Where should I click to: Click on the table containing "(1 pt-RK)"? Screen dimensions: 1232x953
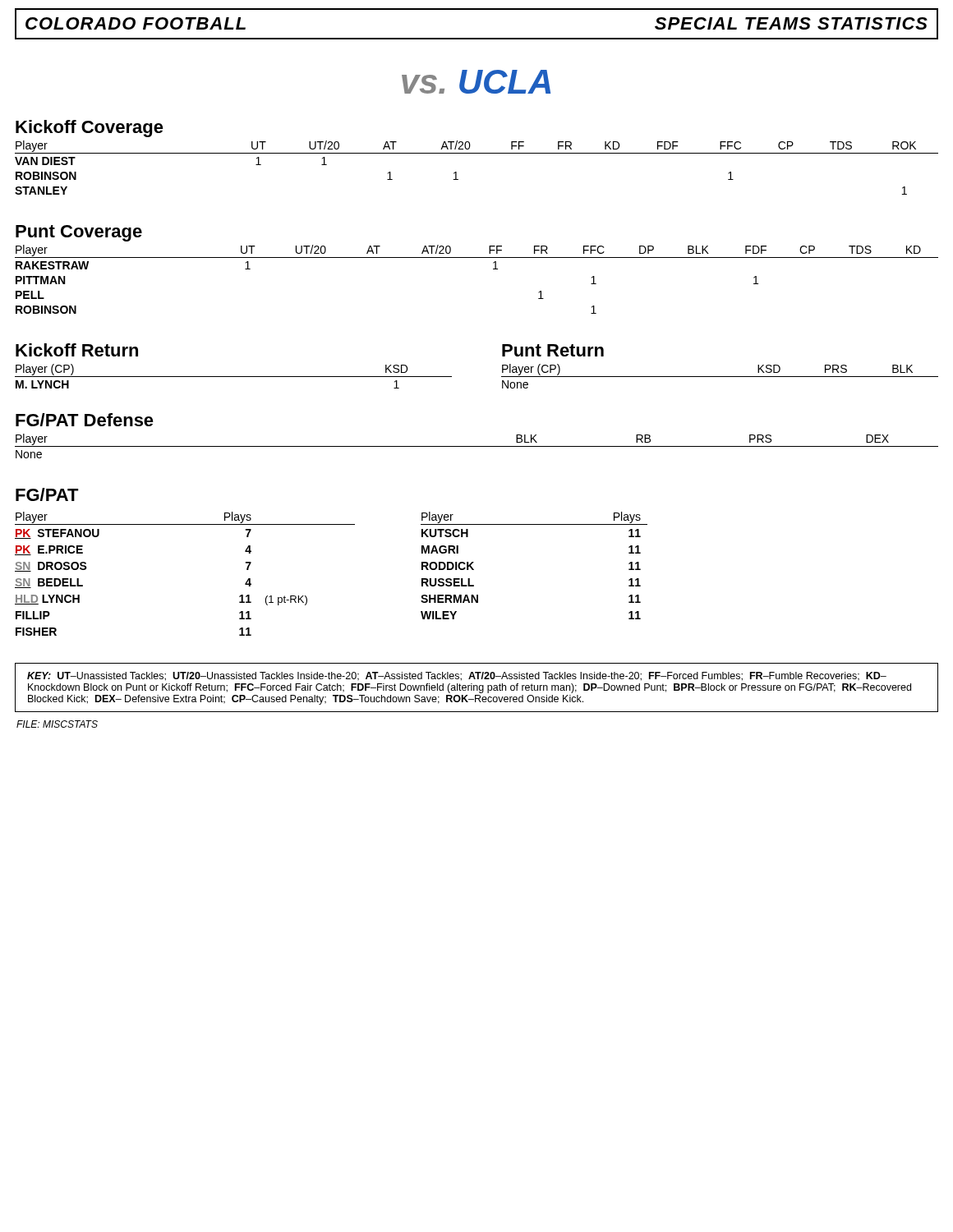point(476,574)
